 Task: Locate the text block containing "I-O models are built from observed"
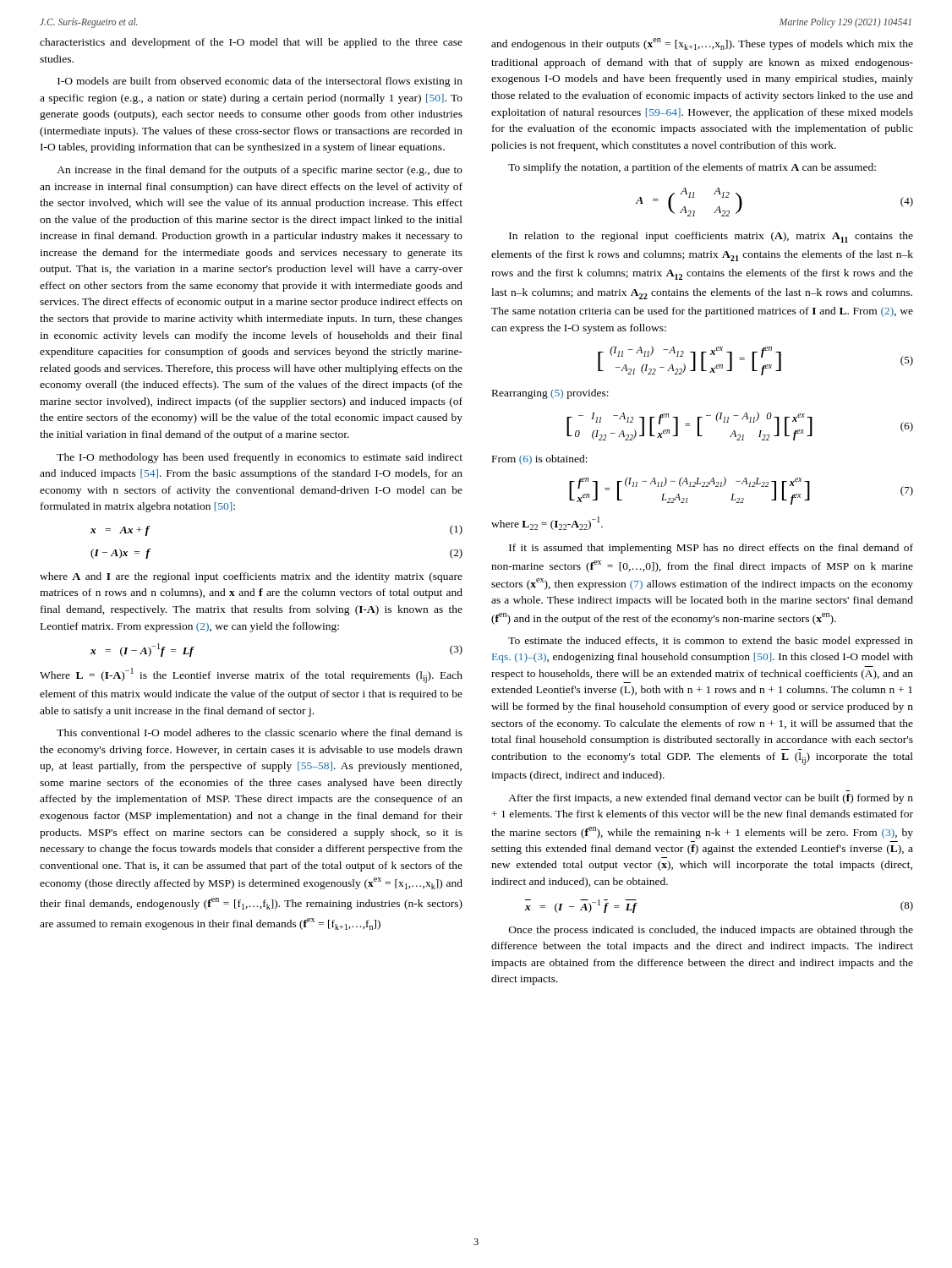[x=251, y=114]
